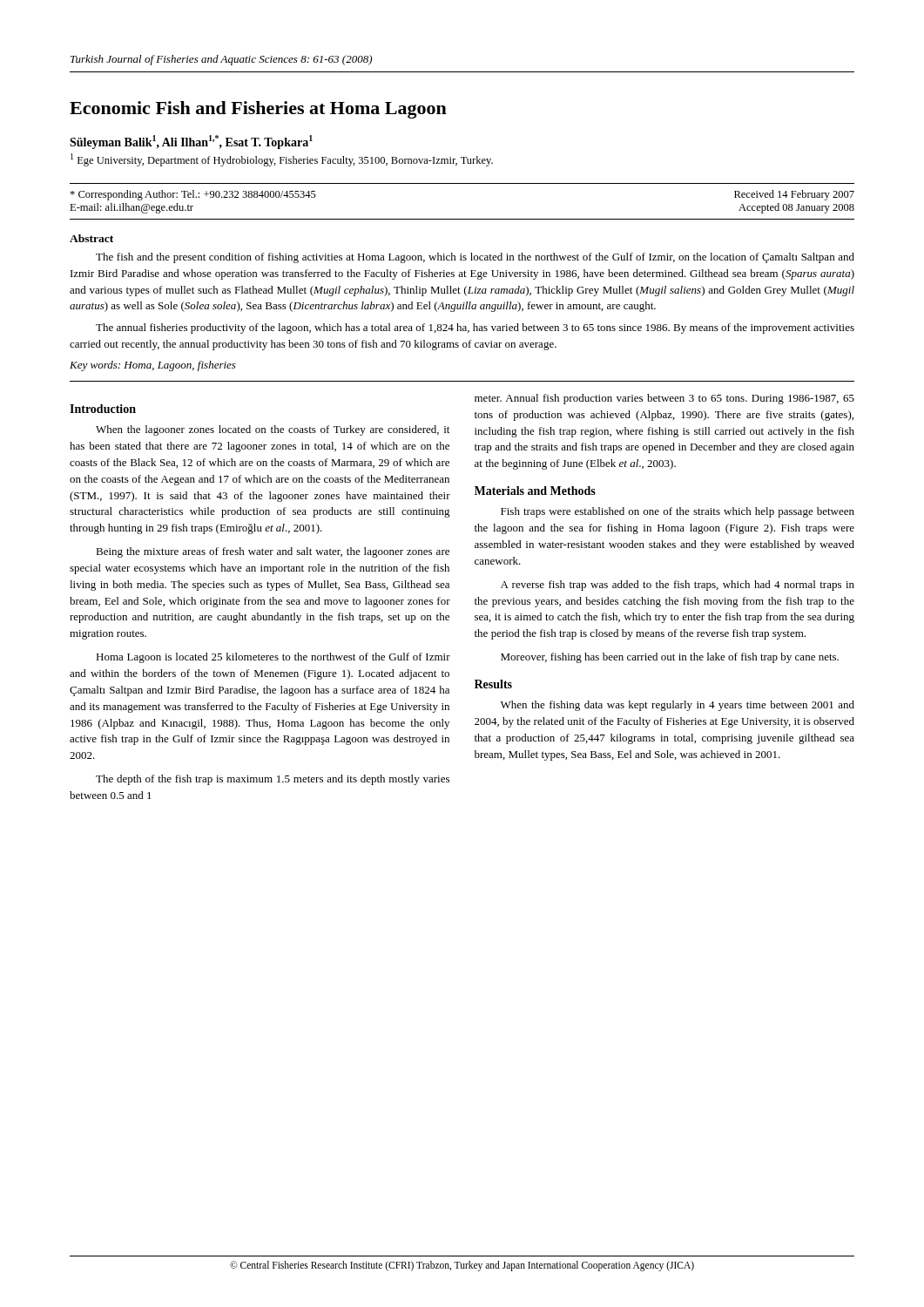Find the block on this page that starts "meter. Annual fish production varies"
Image resolution: width=924 pixels, height=1307 pixels.
(664, 430)
